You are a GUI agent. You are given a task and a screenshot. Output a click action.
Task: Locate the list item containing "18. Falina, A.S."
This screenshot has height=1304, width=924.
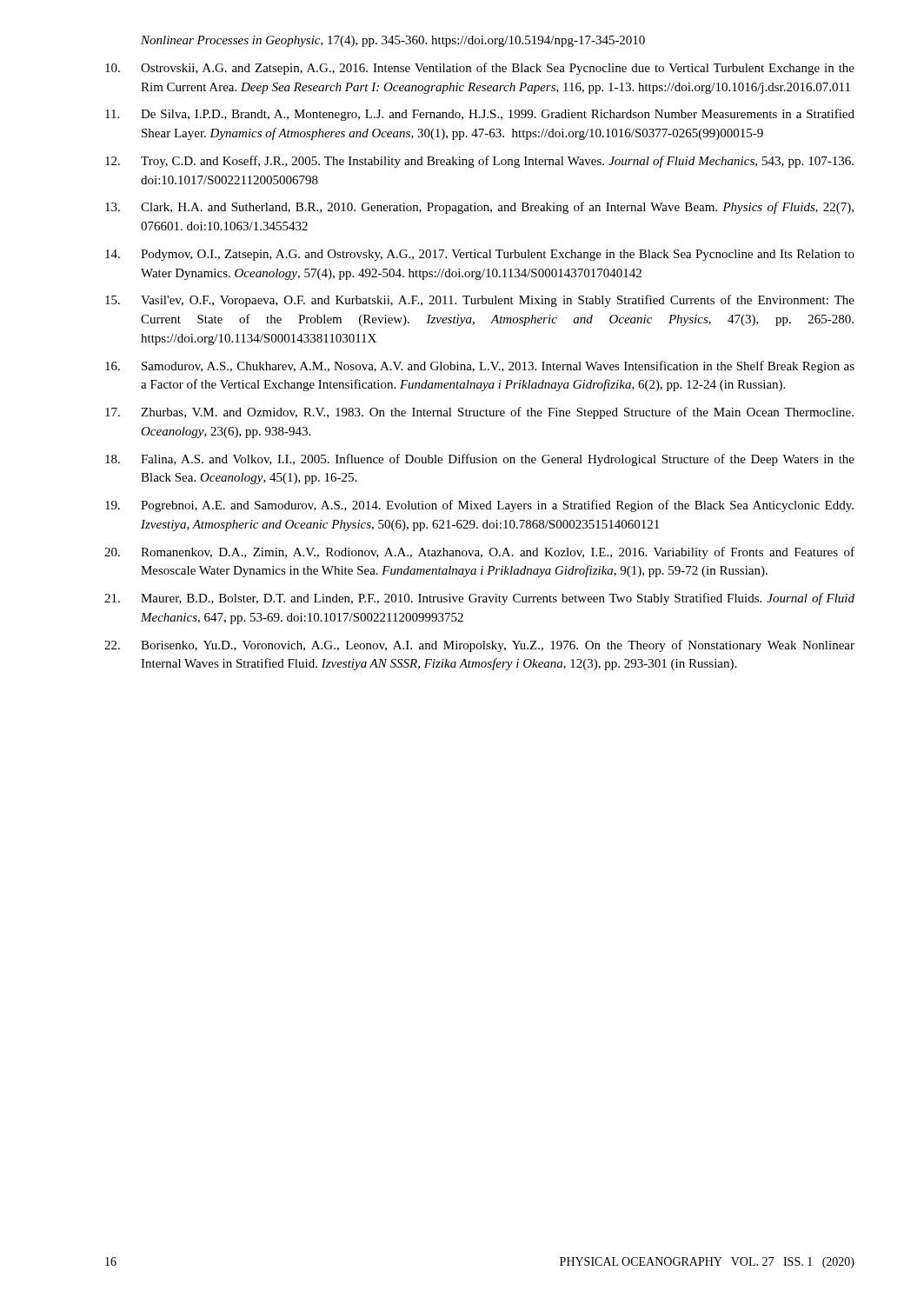point(479,469)
